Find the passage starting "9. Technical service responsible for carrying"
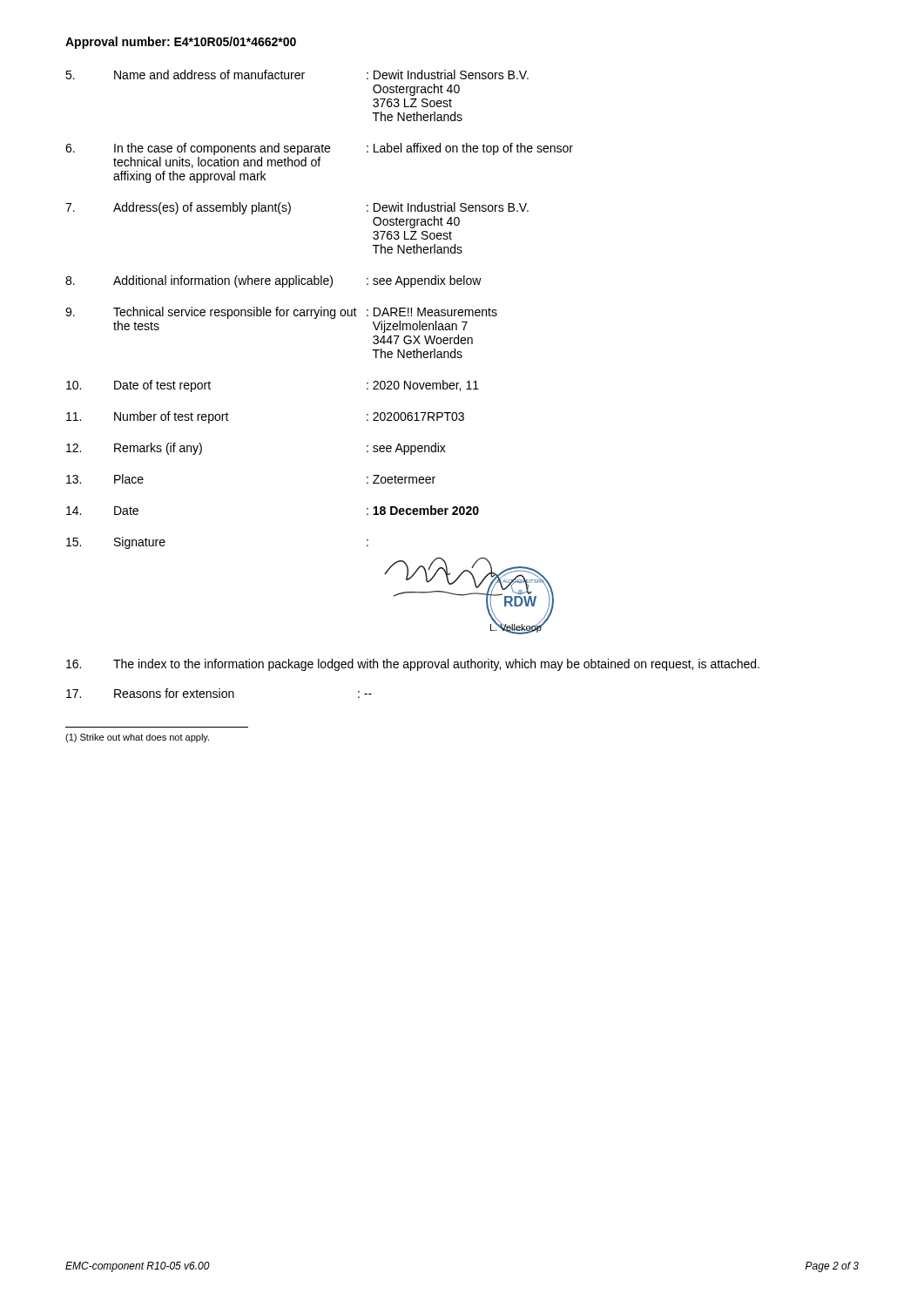Image resolution: width=924 pixels, height=1307 pixels. [x=462, y=333]
